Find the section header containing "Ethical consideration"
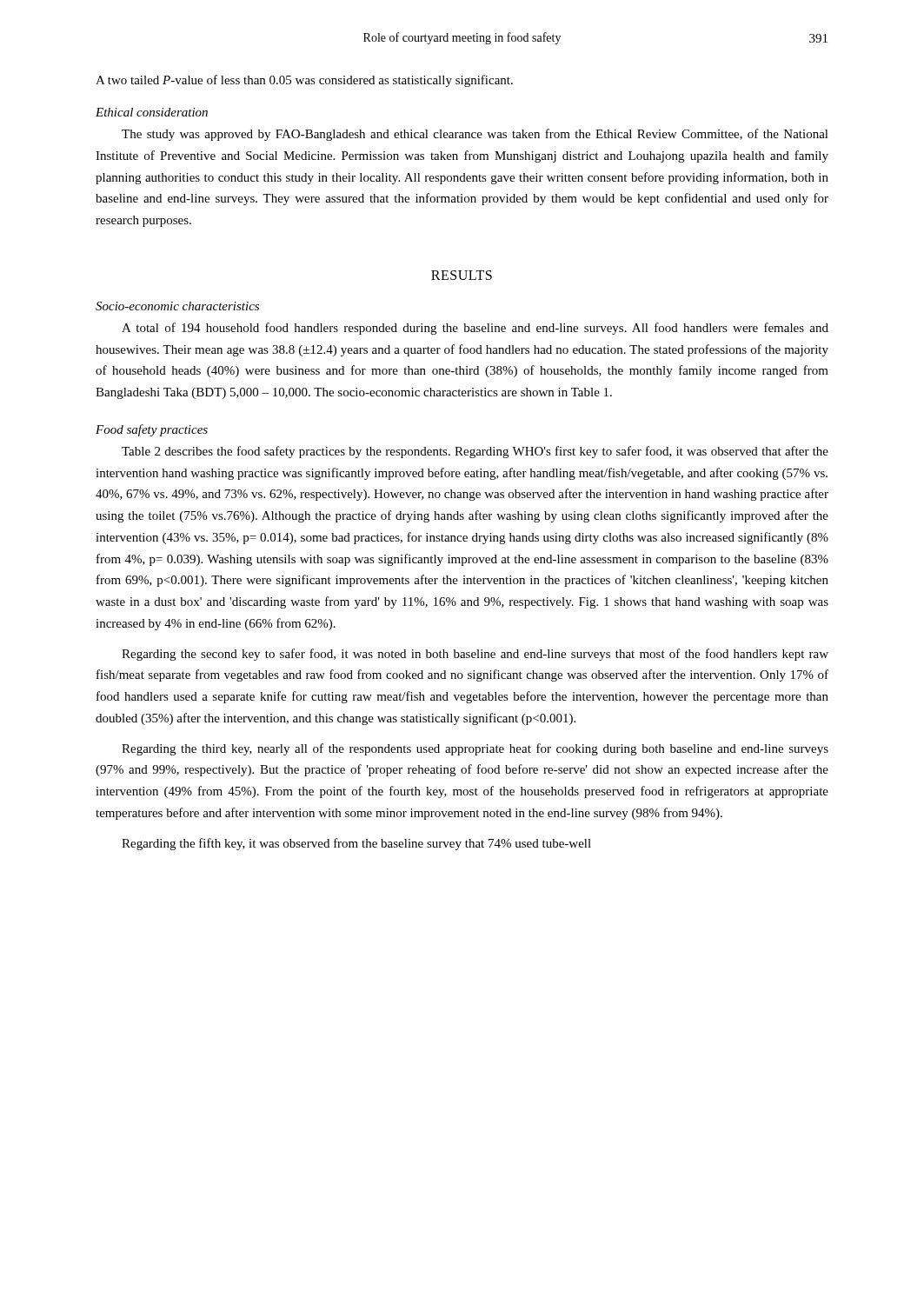Screen dimensions: 1304x924 (x=152, y=112)
